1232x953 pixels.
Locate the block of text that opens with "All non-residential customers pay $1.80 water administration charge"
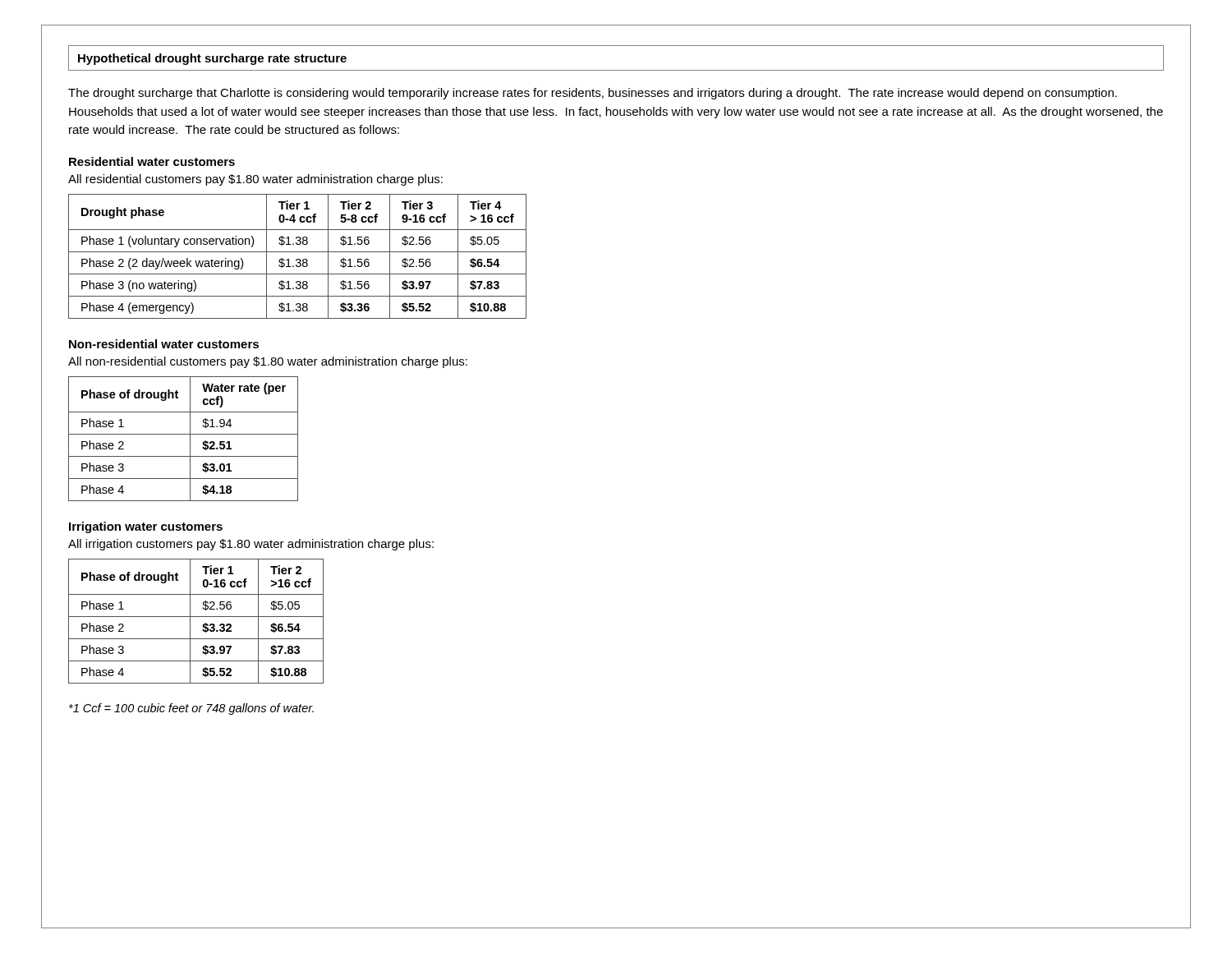click(x=268, y=361)
